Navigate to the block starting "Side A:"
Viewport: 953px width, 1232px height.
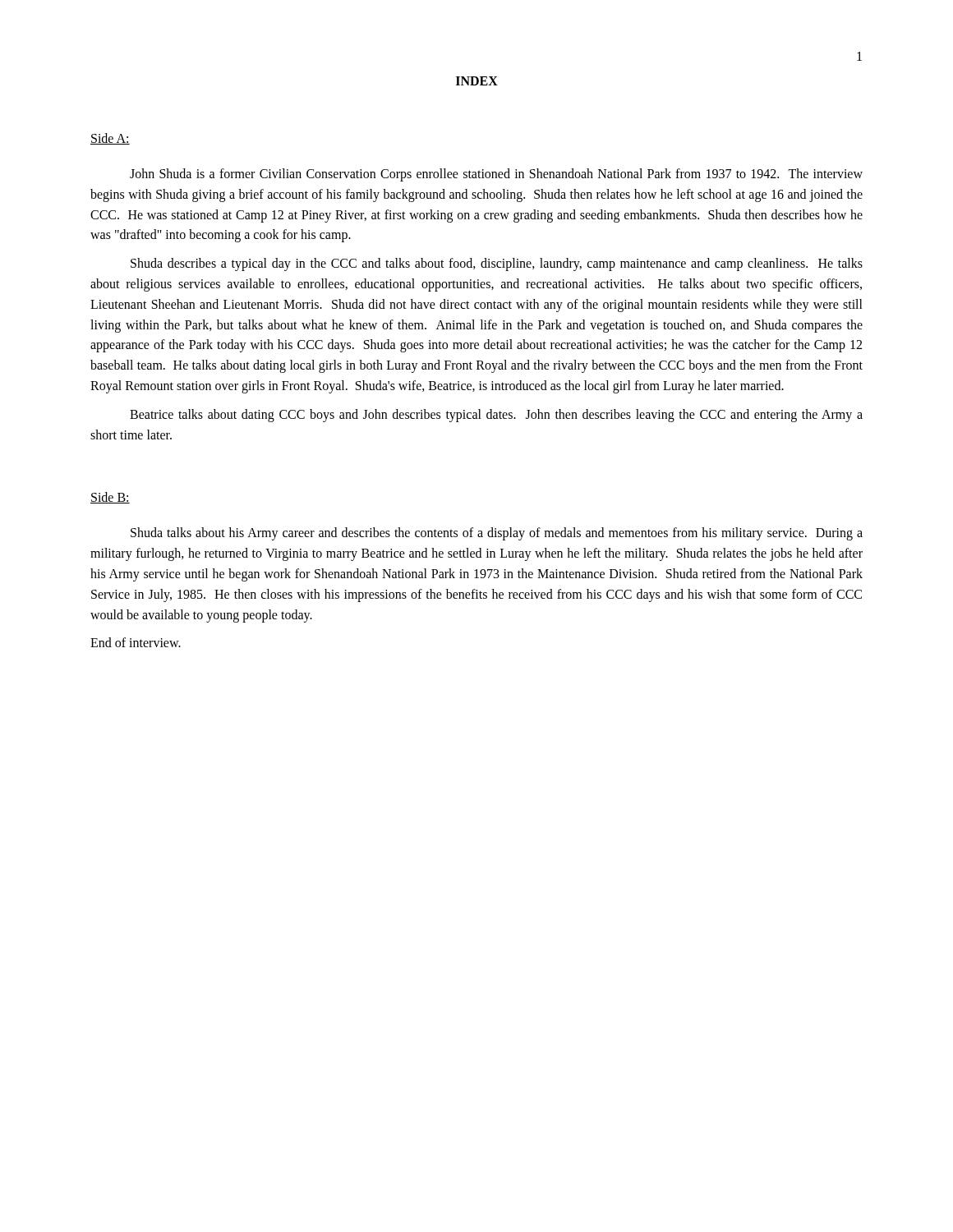click(x=110, y=139)
